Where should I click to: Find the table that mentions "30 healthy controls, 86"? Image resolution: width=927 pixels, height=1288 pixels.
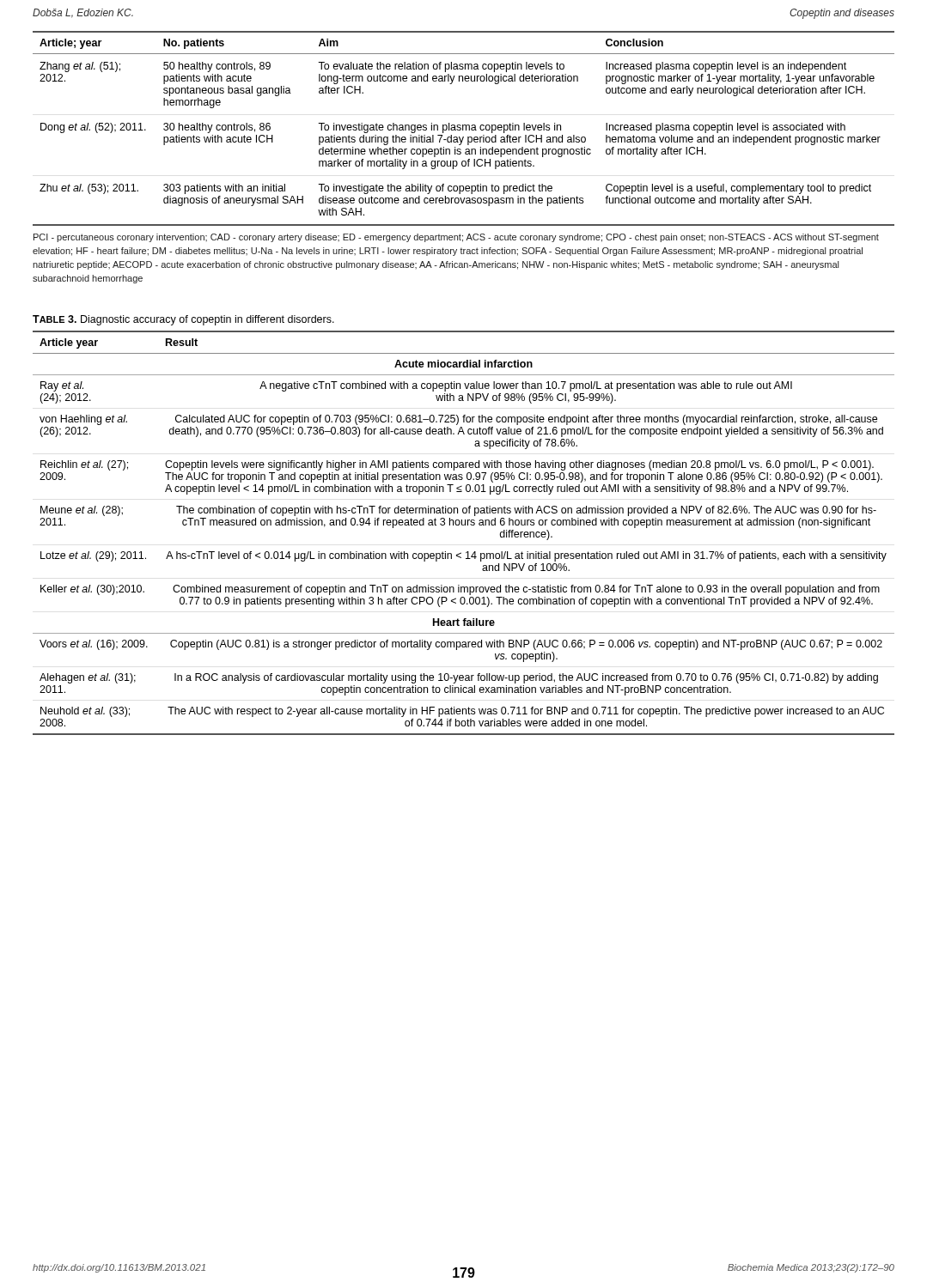464,128
